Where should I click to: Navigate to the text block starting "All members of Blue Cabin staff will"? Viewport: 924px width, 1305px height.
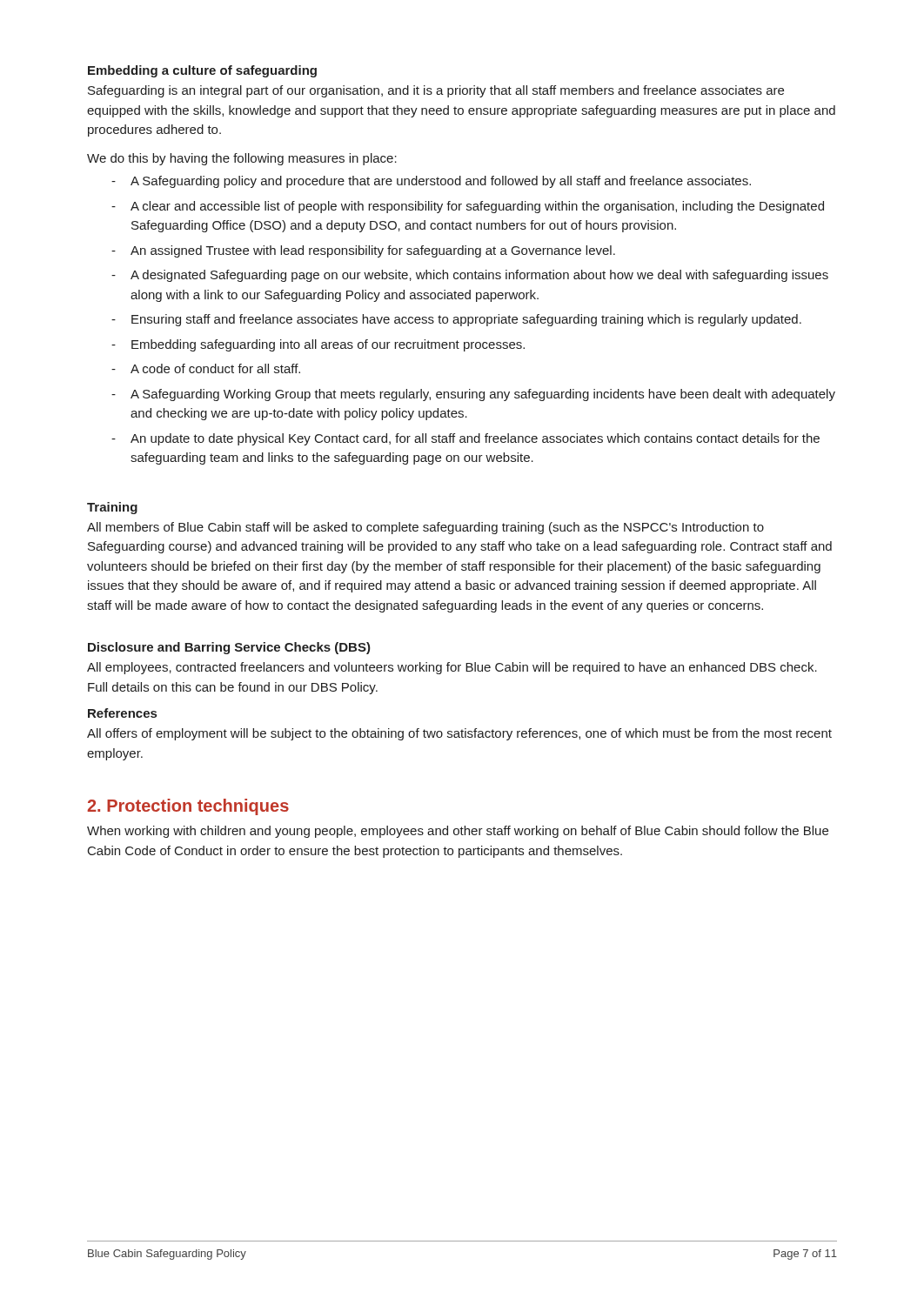[x=462, y=566]
